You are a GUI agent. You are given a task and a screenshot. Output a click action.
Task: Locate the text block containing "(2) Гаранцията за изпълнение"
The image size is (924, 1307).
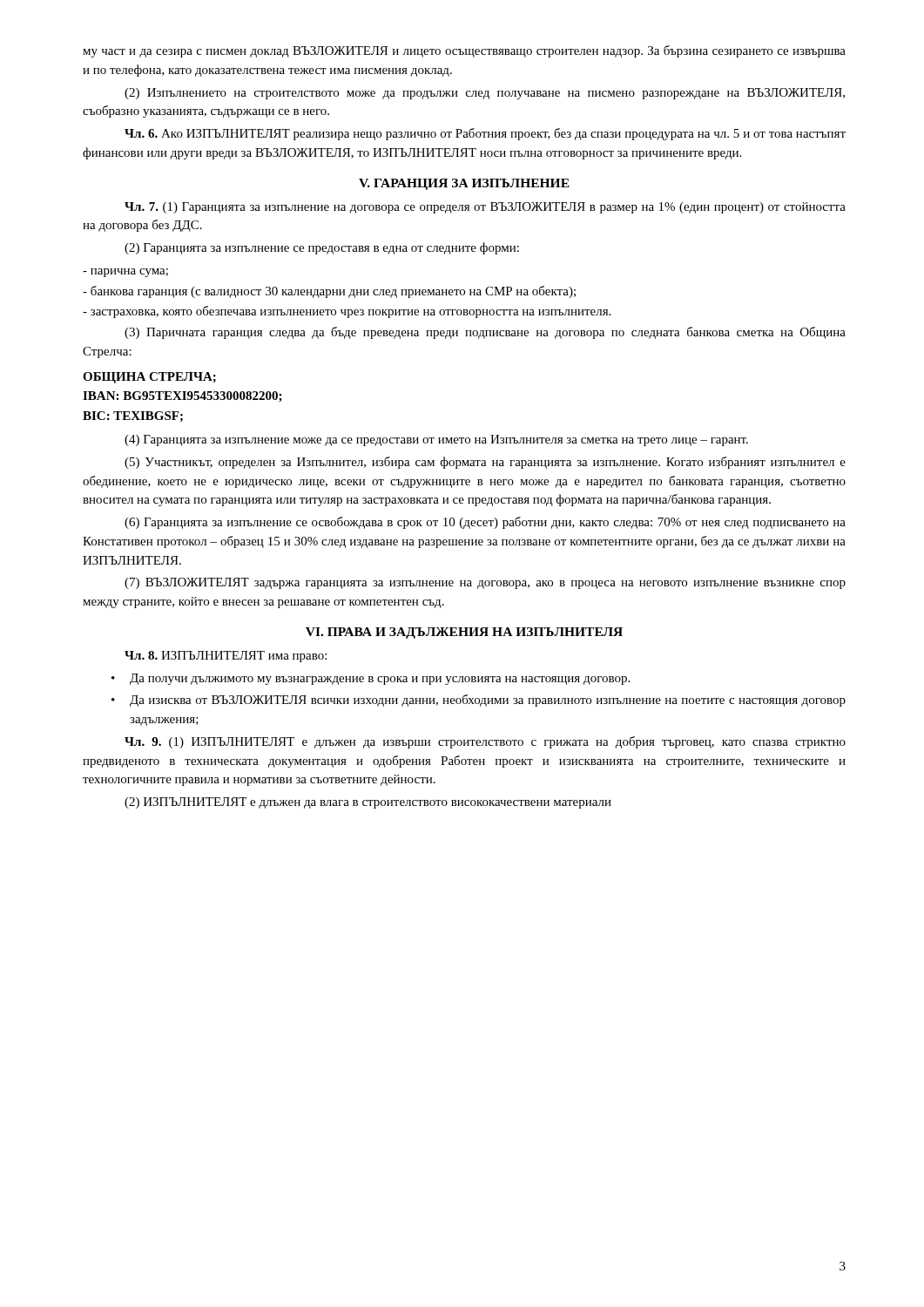click(x=322, y=247)
